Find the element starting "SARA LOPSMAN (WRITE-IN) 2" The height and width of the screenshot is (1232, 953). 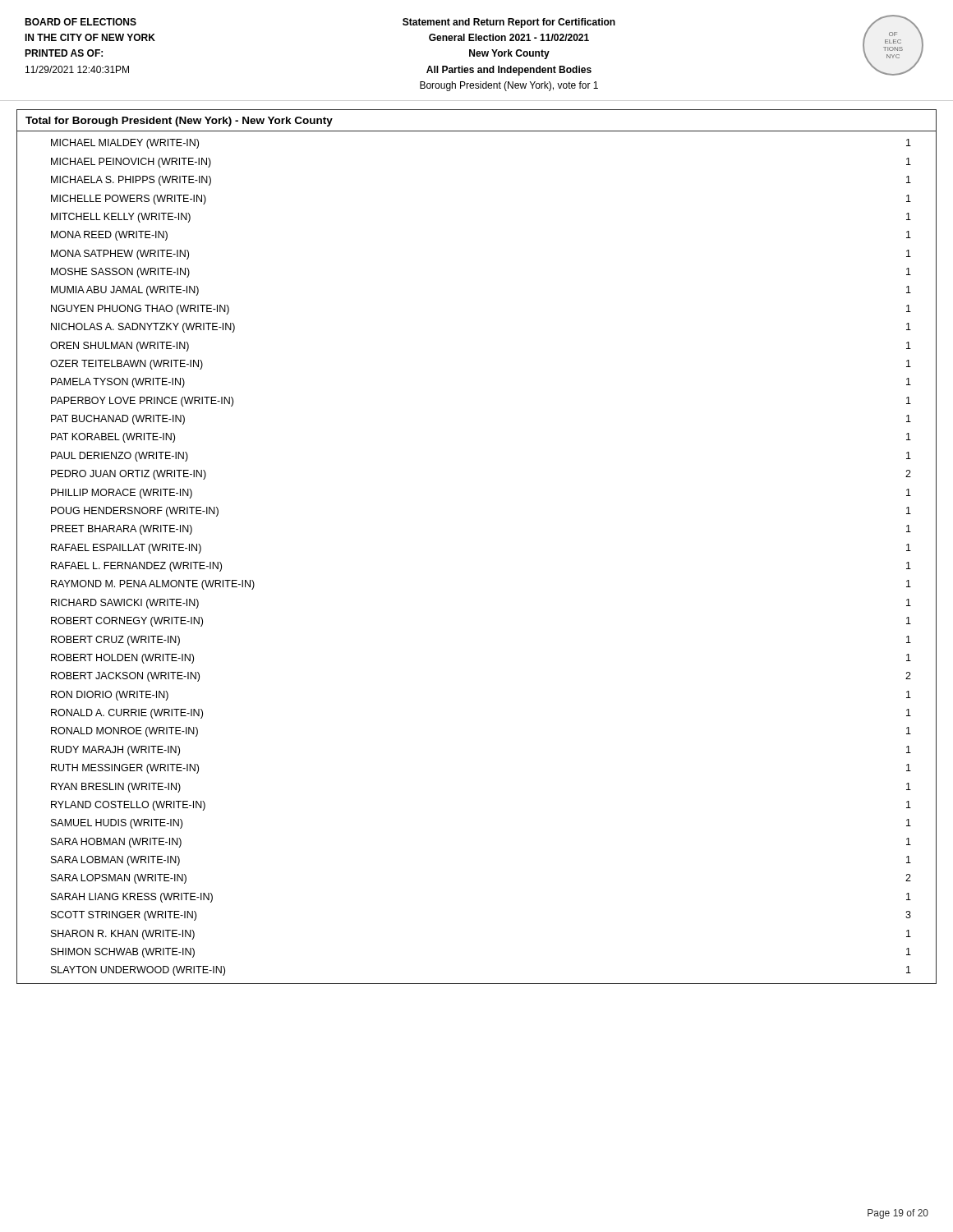[115, 878]
